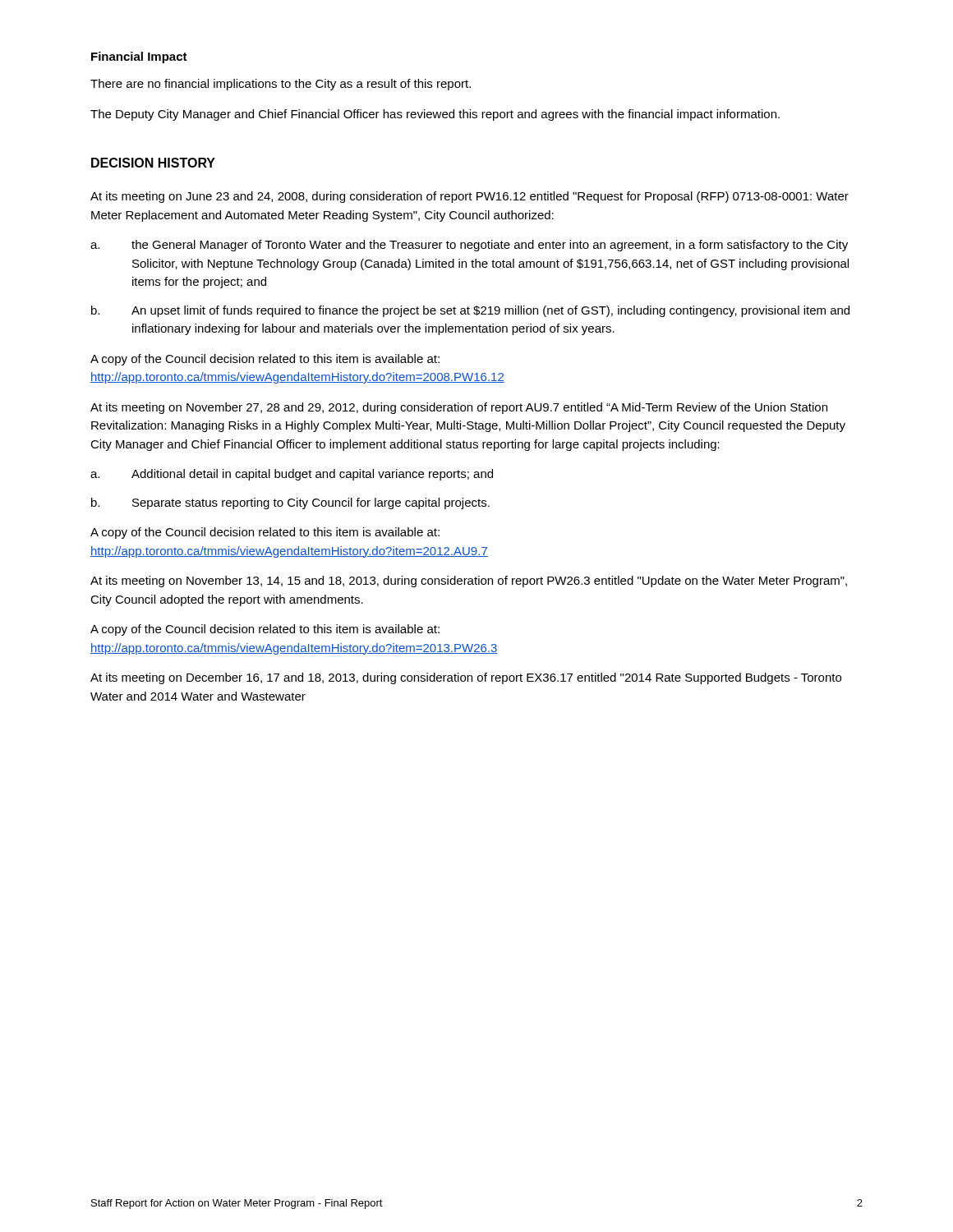
Task: Navigate to the text block starting "Financial Impact"
Action: pos(139,56)
